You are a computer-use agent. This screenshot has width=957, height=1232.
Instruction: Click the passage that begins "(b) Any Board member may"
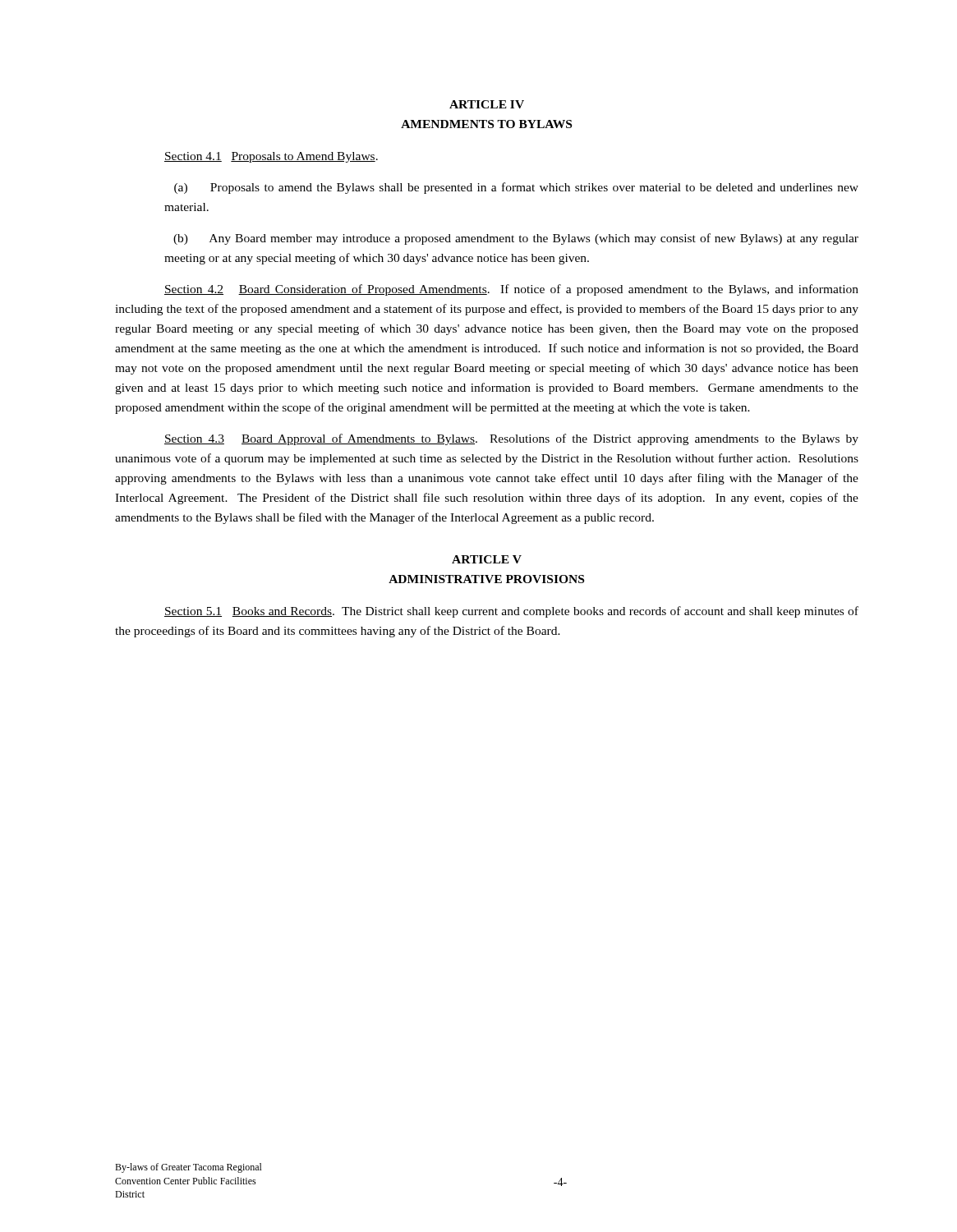pos(511,246)
